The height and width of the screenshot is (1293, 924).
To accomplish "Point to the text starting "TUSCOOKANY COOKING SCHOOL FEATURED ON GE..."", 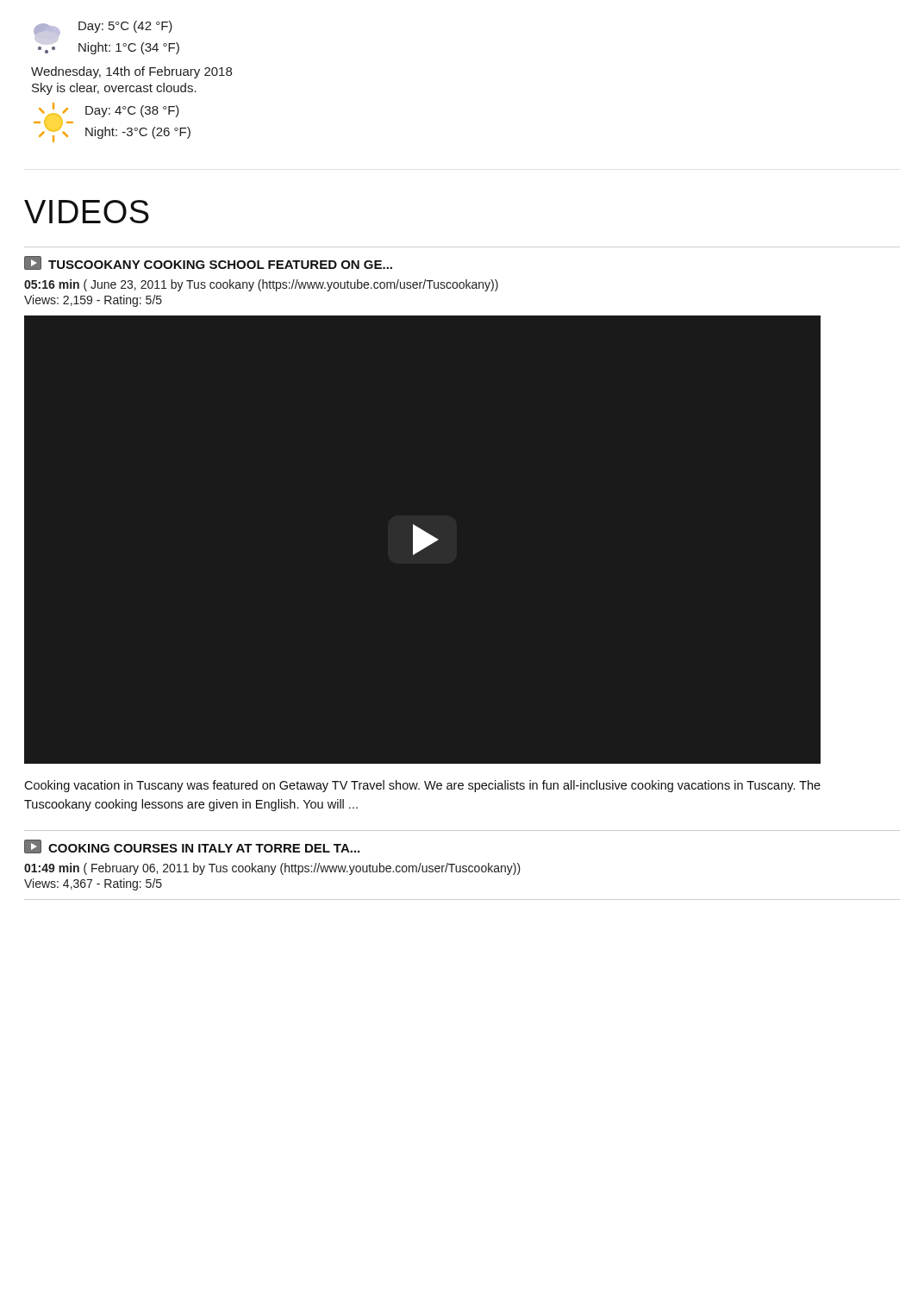I will click(x=209, y=264).
